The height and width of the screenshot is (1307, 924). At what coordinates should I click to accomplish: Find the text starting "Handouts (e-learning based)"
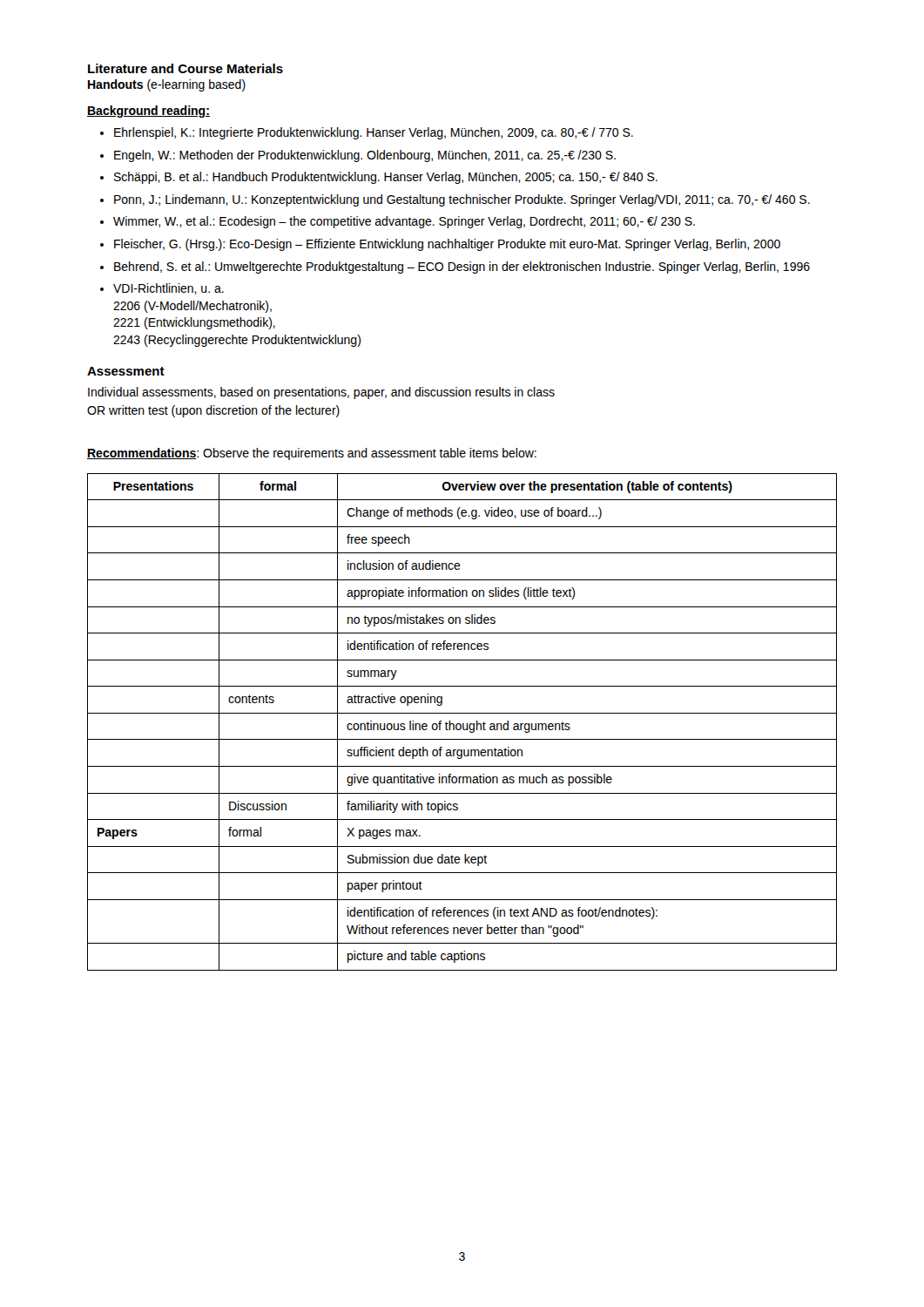point(166,84)
